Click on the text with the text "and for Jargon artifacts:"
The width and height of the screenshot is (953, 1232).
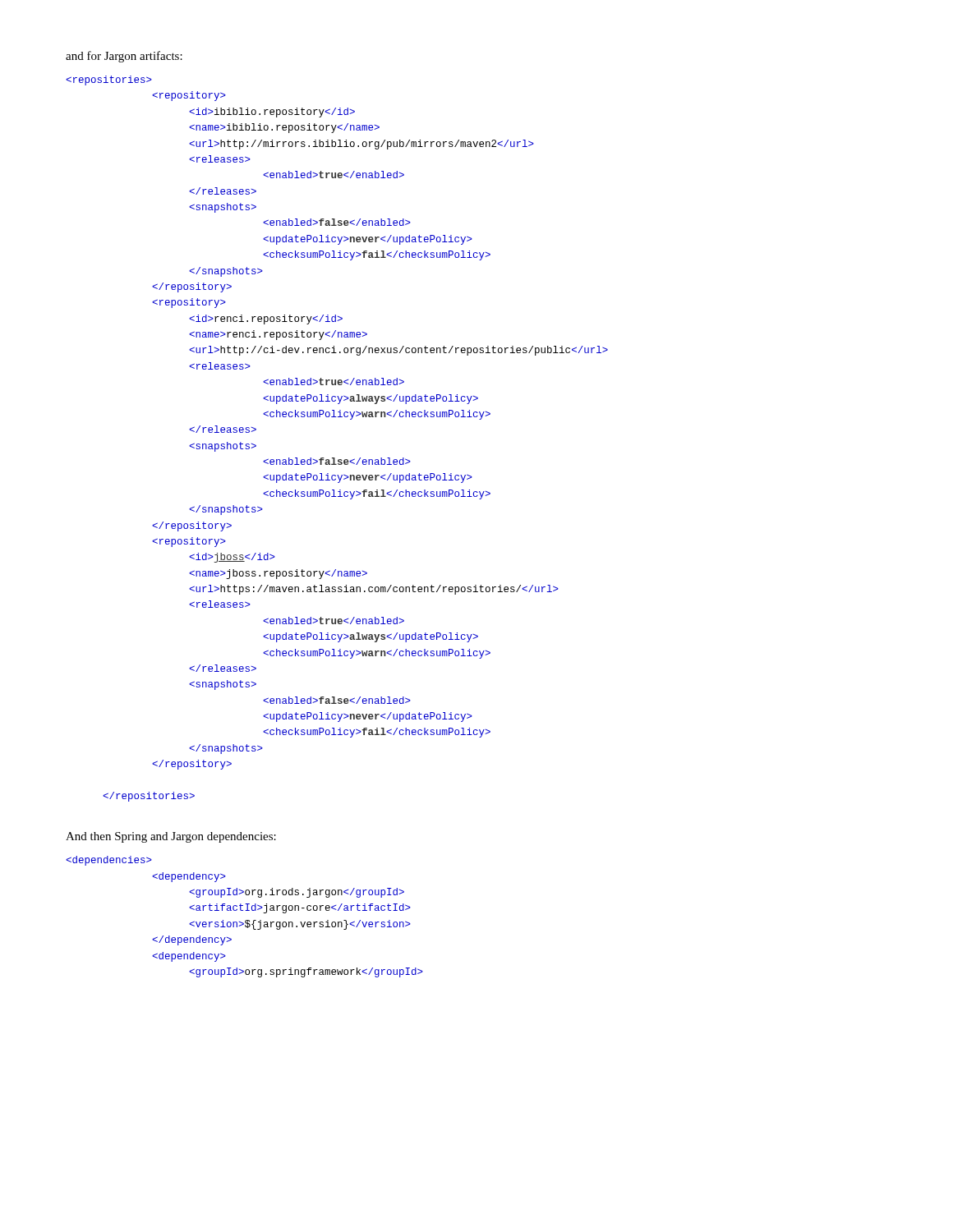[x=124, y=56]
